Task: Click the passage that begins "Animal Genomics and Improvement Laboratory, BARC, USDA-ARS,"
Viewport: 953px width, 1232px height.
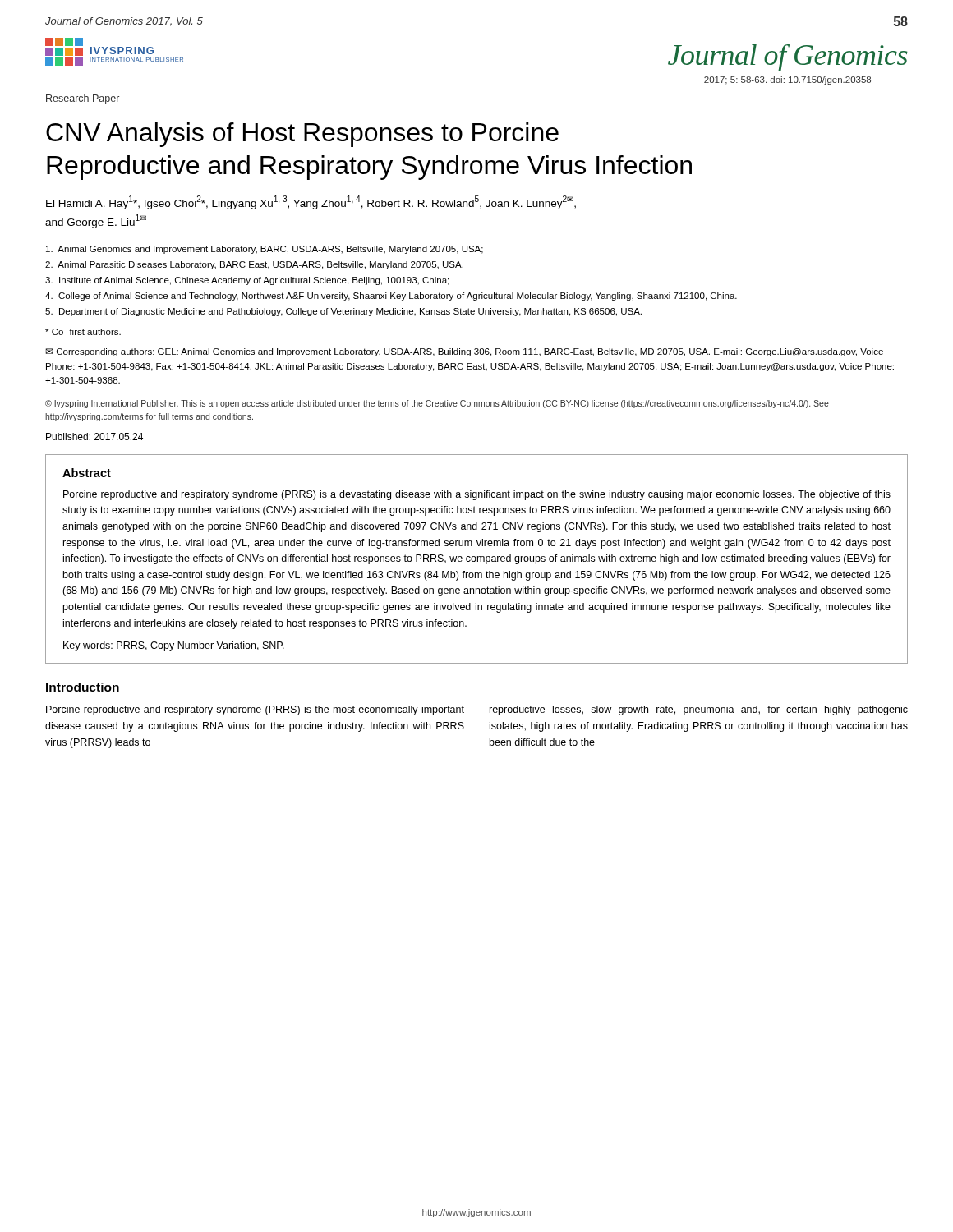Action: 391,280
